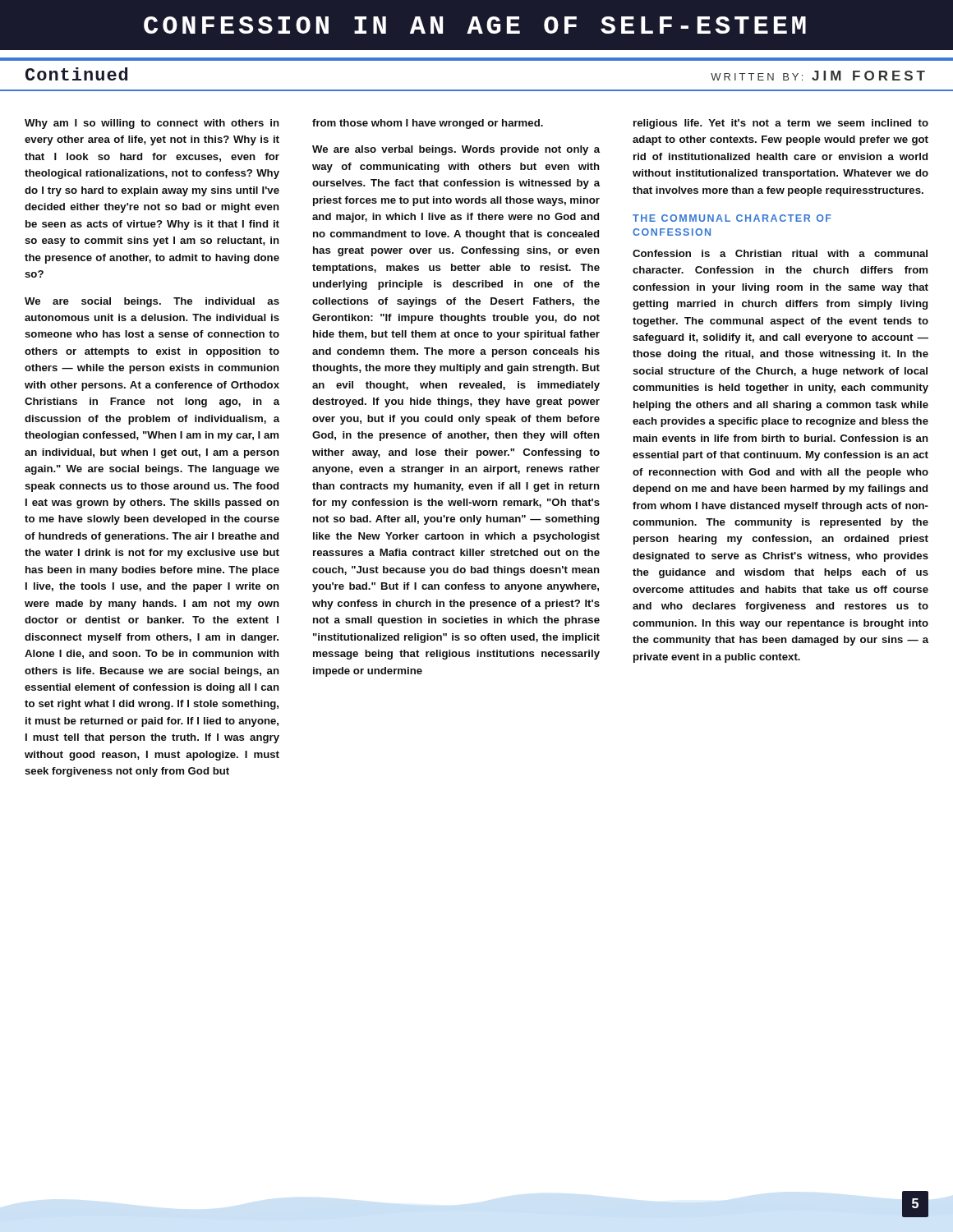This screenshot has height=1232, width=953.
Task: Point to the text starting "from those whom I have wronged or harmed."
Action: click(x=456, y=397)
